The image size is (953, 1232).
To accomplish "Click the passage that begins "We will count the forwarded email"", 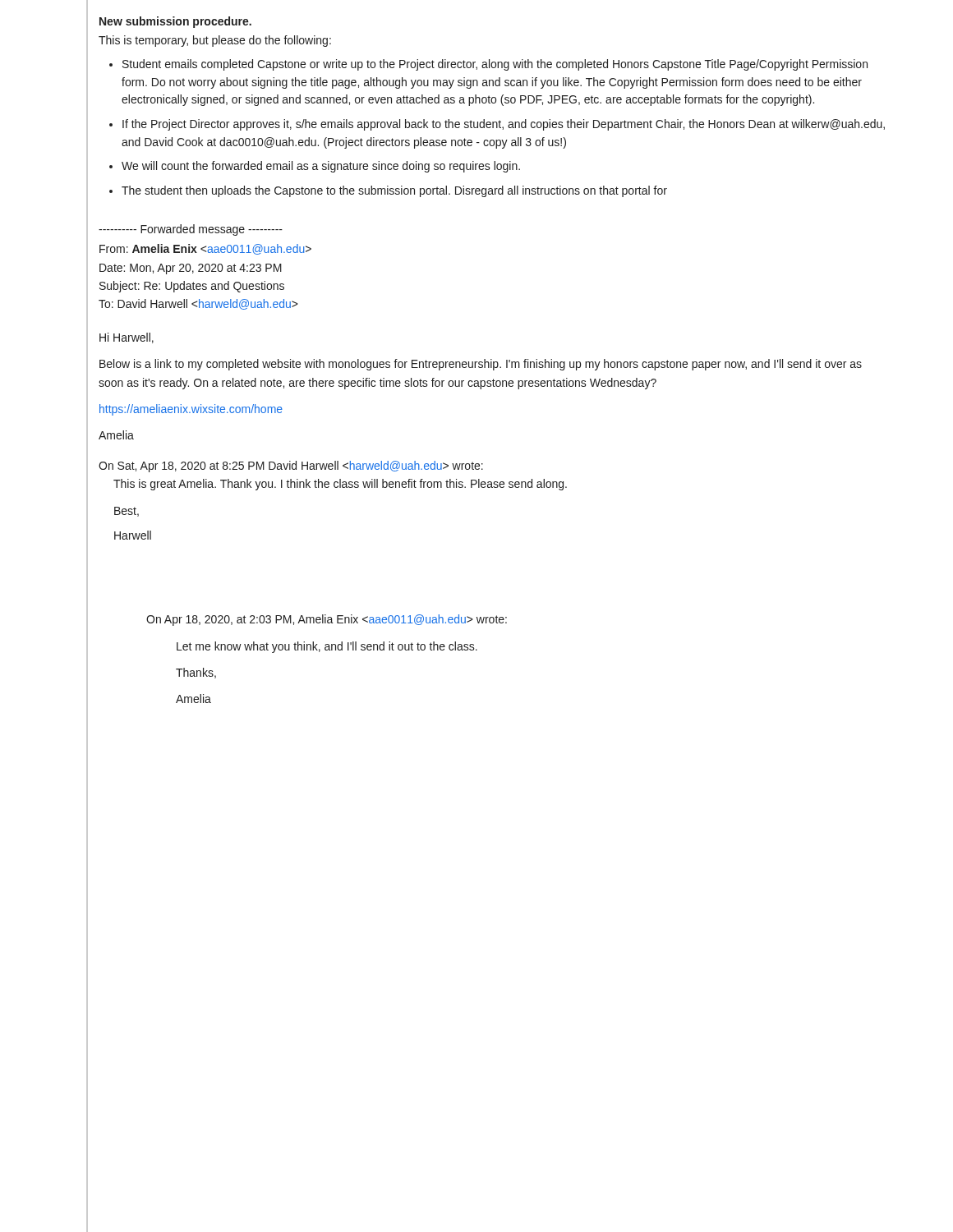I will point(321,166).
